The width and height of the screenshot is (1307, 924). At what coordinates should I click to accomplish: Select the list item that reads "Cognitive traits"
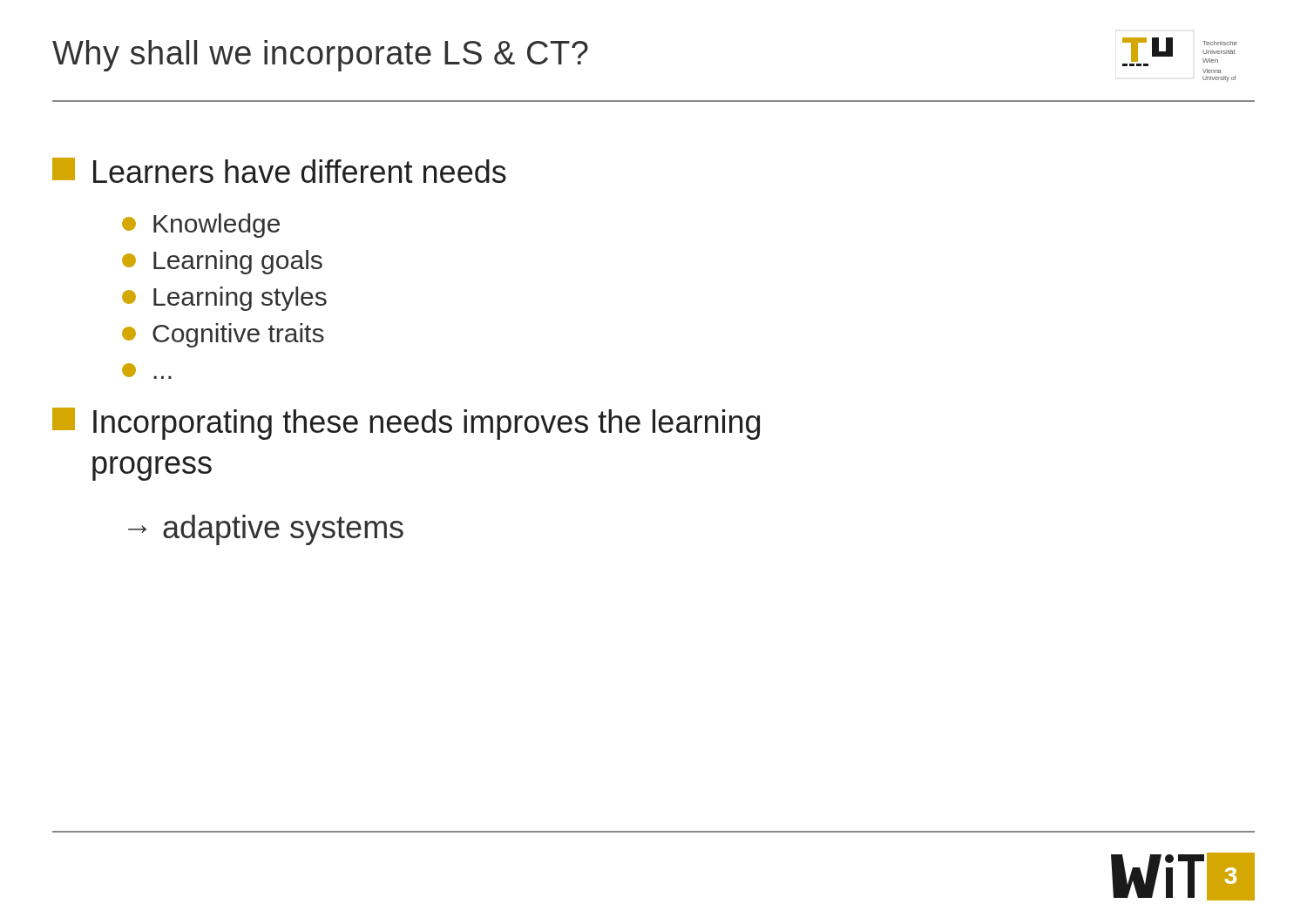pos(223,333)
